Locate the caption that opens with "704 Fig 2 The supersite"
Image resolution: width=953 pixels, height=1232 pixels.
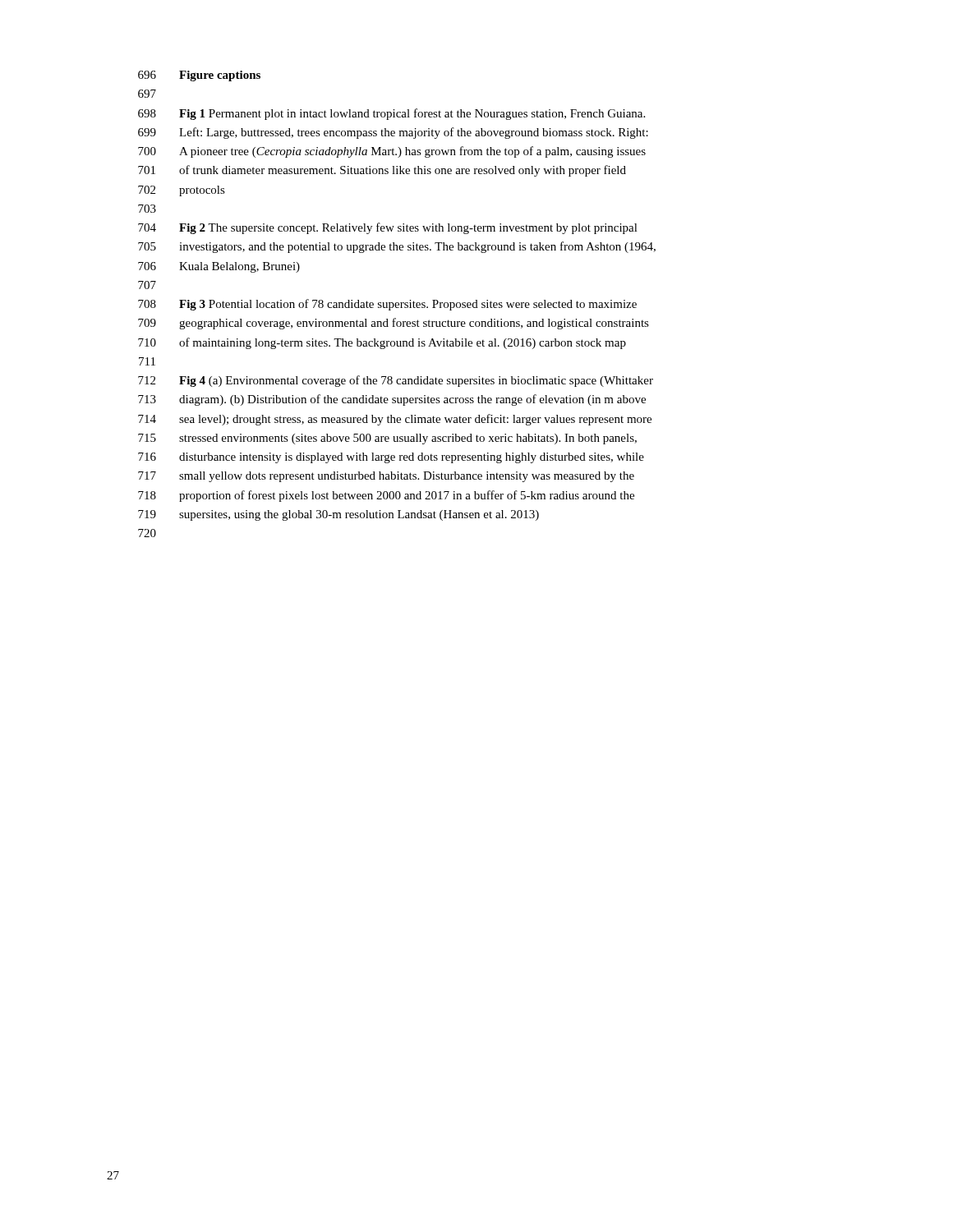pyautogui.click(x=476, y=228)
